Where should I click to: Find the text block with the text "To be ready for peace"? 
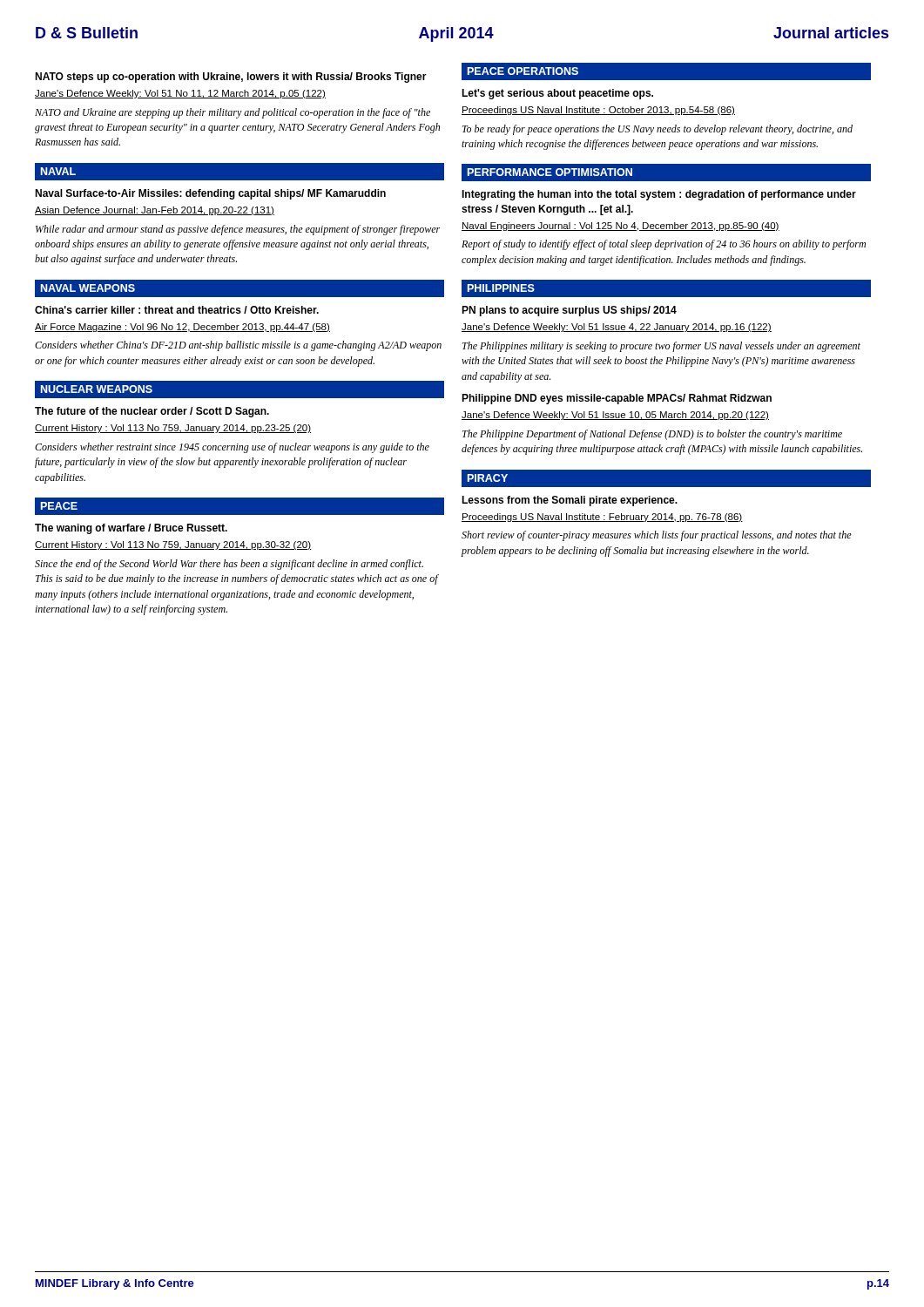(657, 136)
